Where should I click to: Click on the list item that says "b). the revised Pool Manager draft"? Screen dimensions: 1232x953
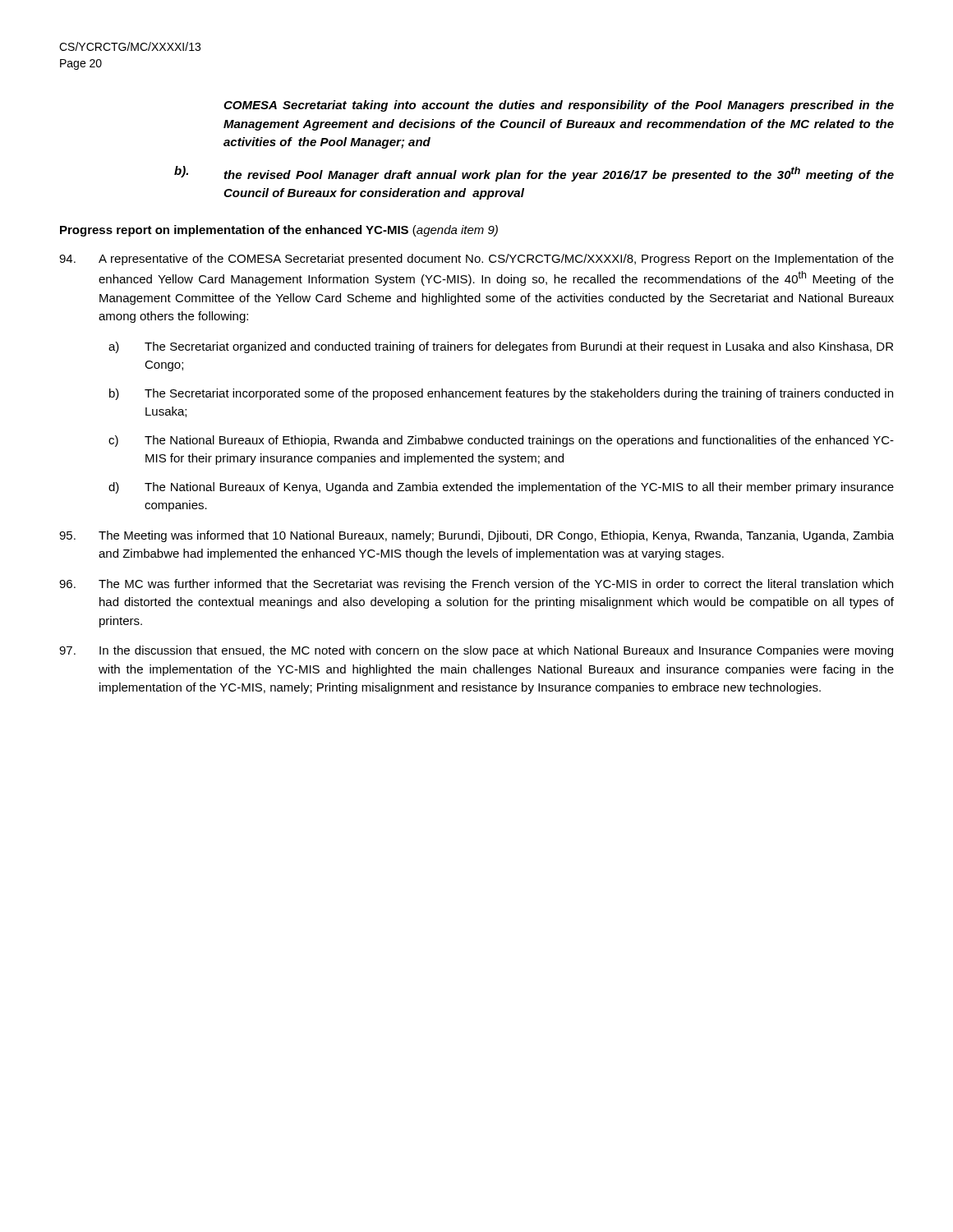534,183
